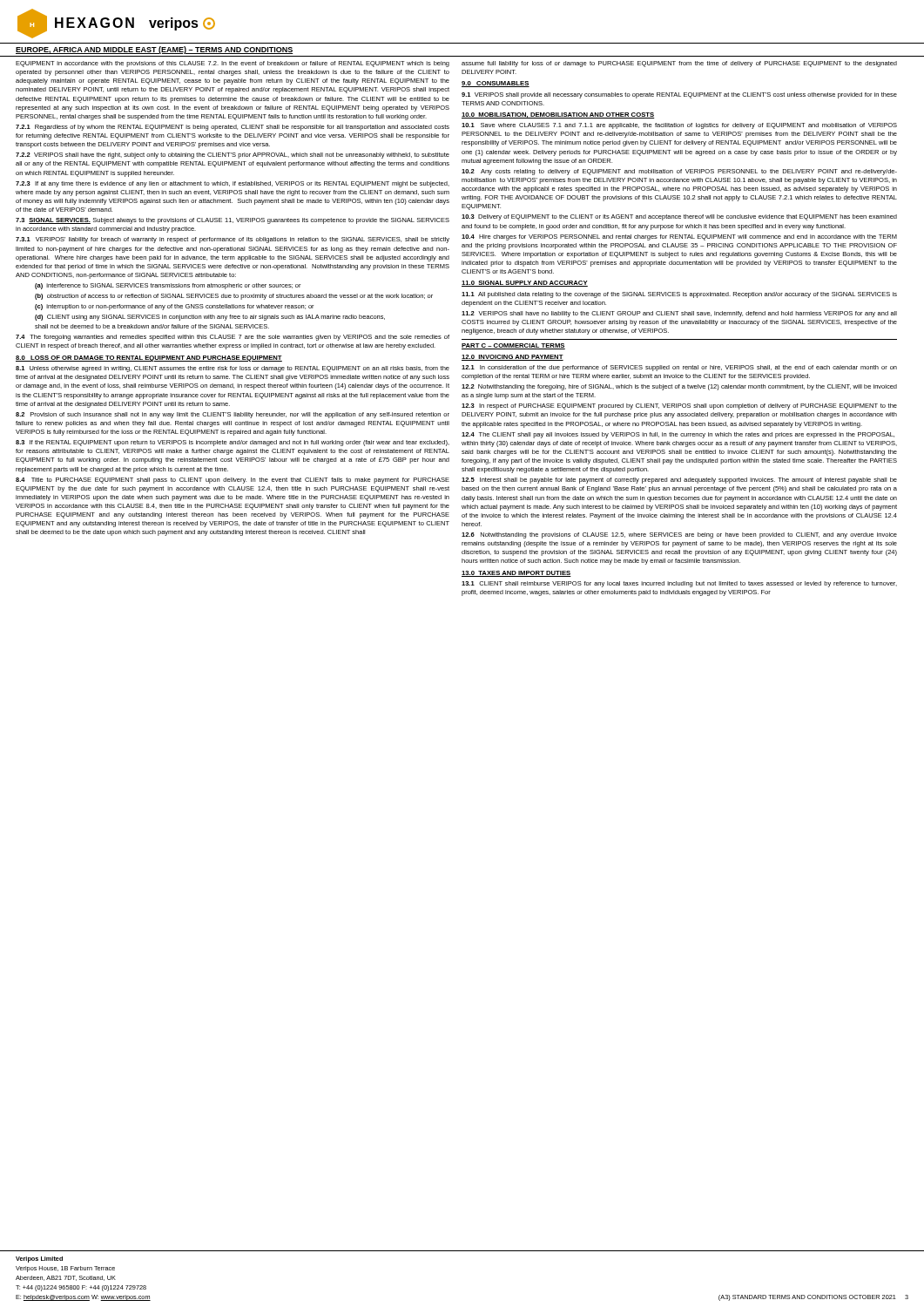Viewport: 924px width, 1307px height.
Task: Select the text starting "7.4 The foregoing warranties and"
Action: (233, 341)
